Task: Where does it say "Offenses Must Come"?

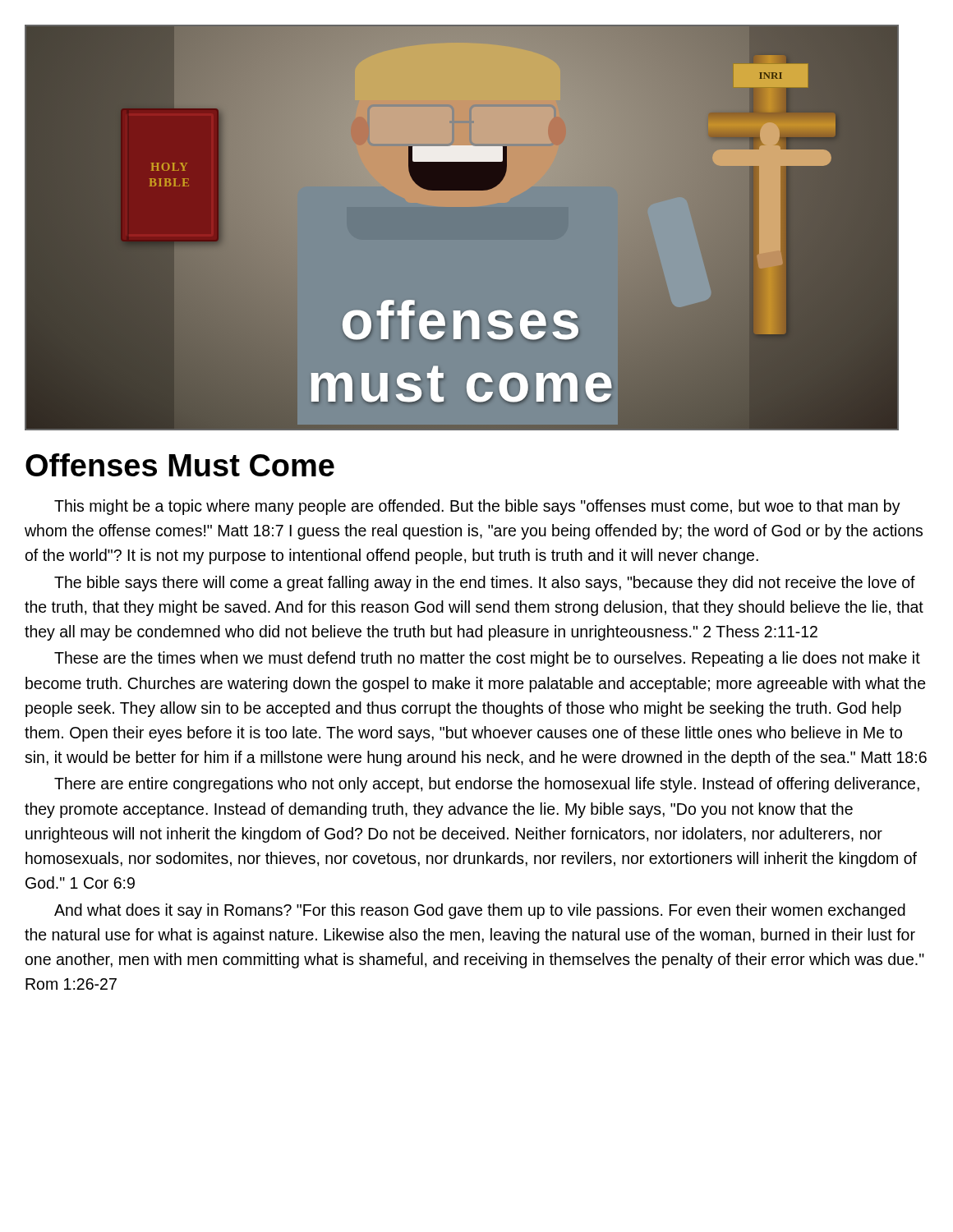Action: coord(180,465)
